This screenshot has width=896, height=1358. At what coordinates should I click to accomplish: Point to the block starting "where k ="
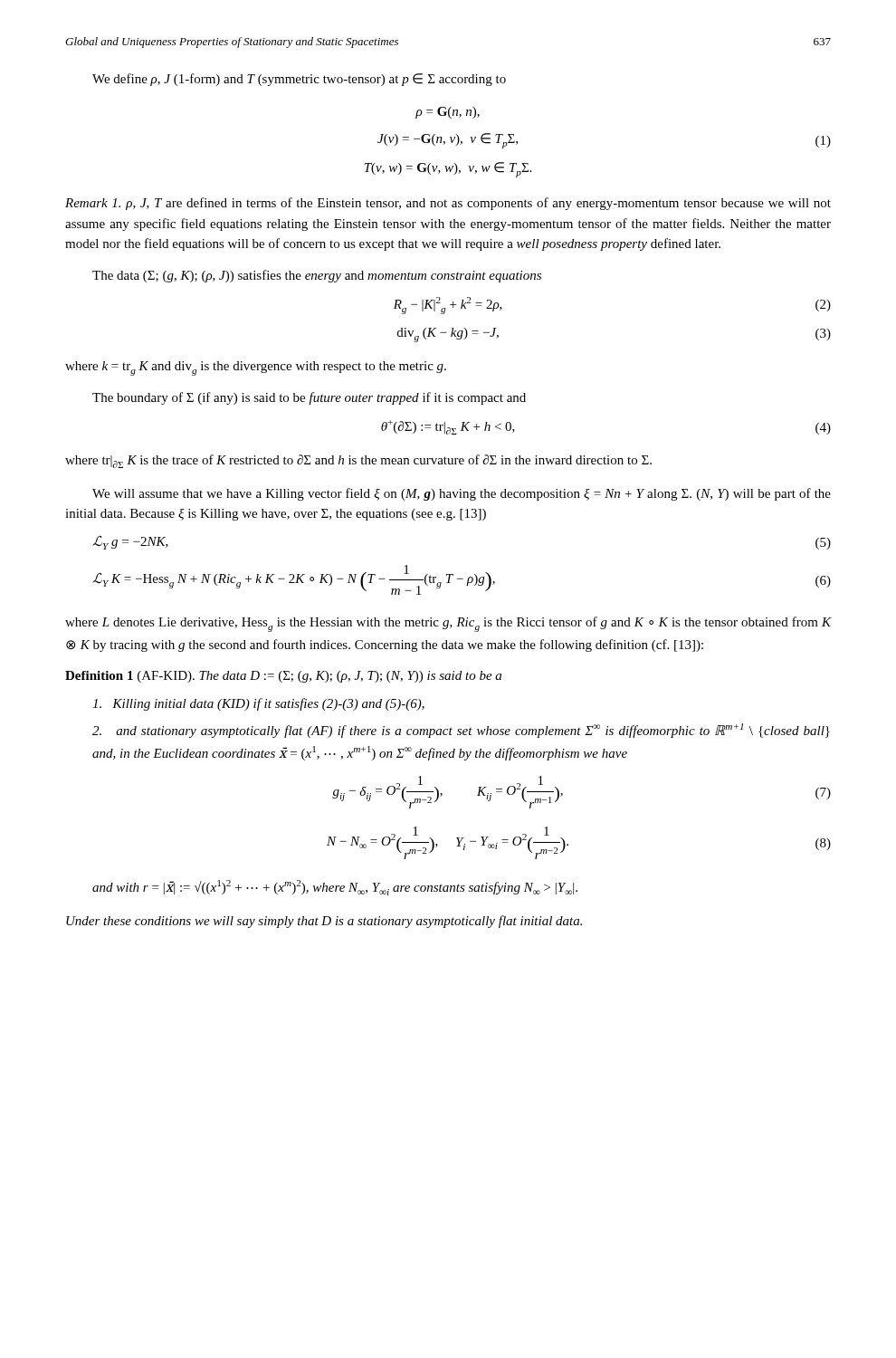coord(256,367)
